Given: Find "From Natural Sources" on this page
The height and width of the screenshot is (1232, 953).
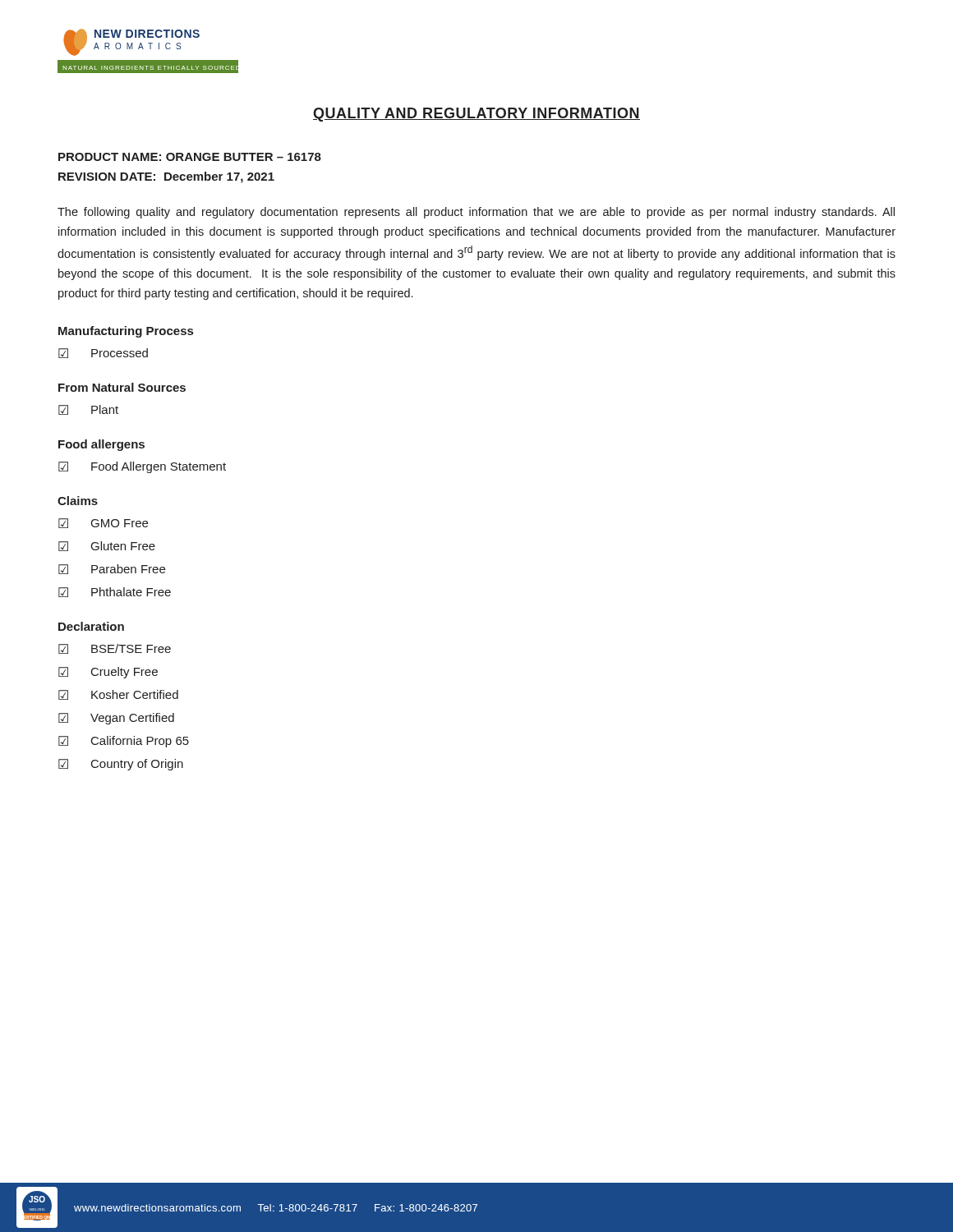Looking at the screenshot, I should 122,388.
